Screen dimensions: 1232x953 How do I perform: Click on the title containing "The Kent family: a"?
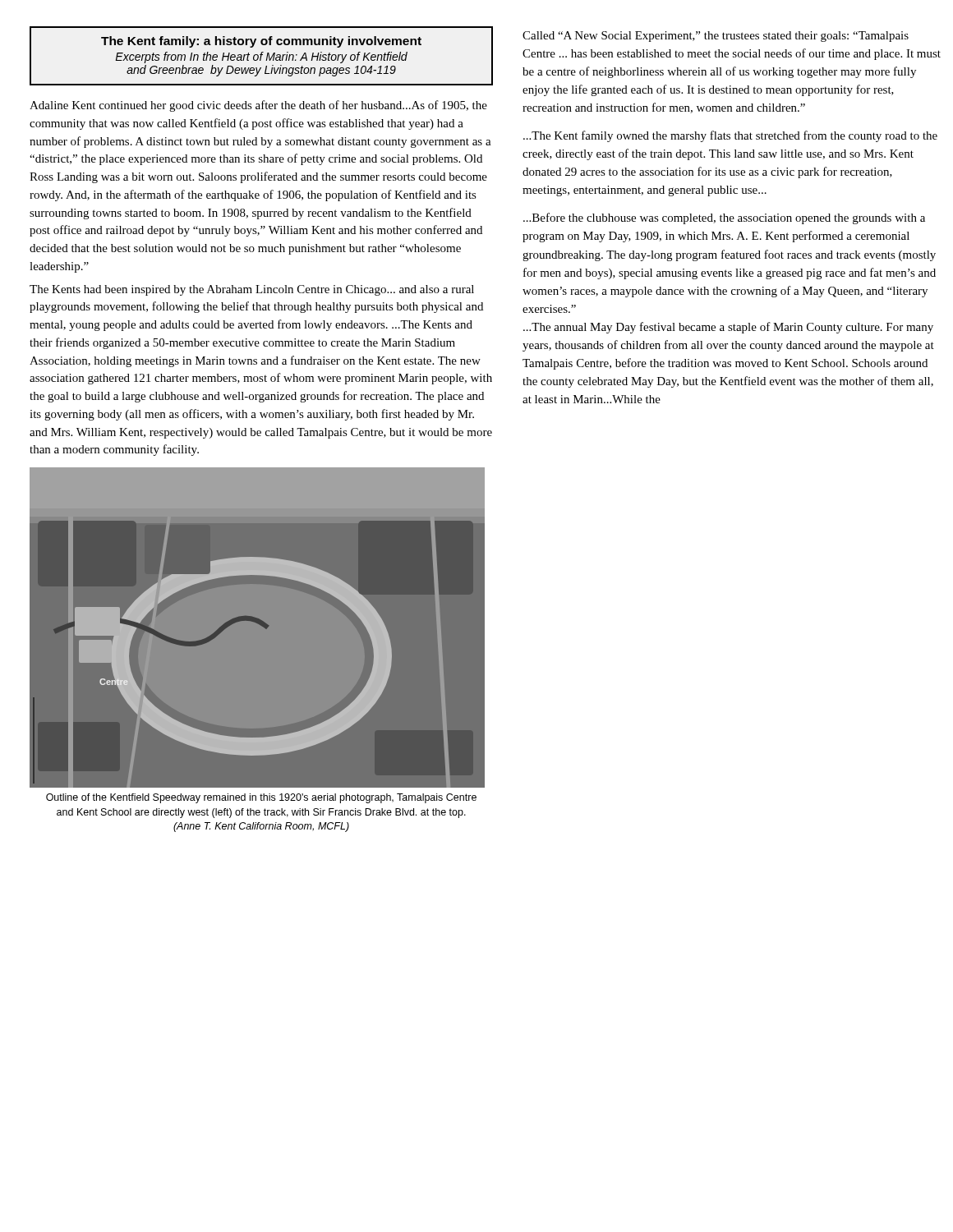261,55
